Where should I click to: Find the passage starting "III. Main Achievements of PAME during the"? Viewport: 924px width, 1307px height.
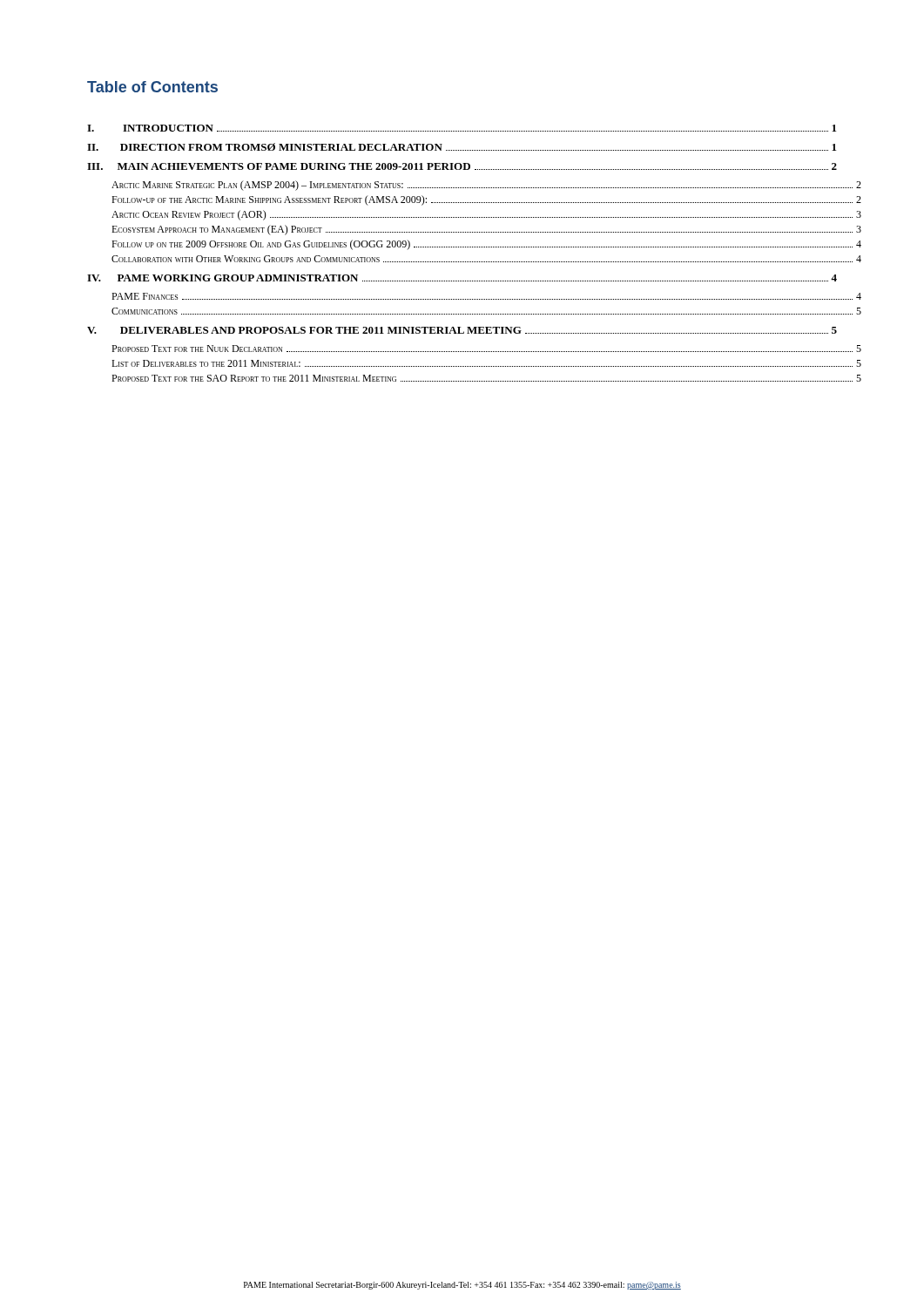[462, 166]
